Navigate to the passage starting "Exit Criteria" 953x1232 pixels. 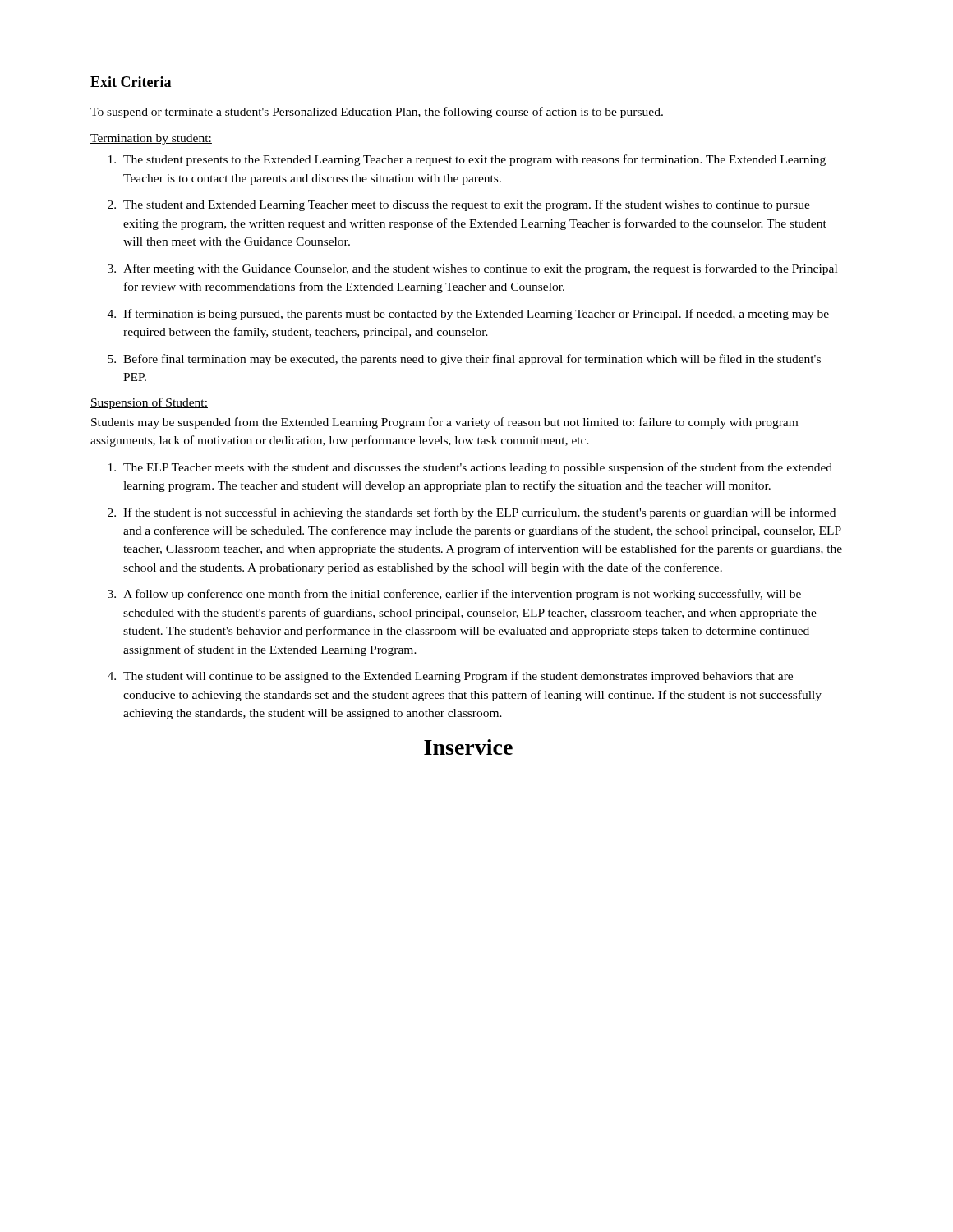click(131, 82)
